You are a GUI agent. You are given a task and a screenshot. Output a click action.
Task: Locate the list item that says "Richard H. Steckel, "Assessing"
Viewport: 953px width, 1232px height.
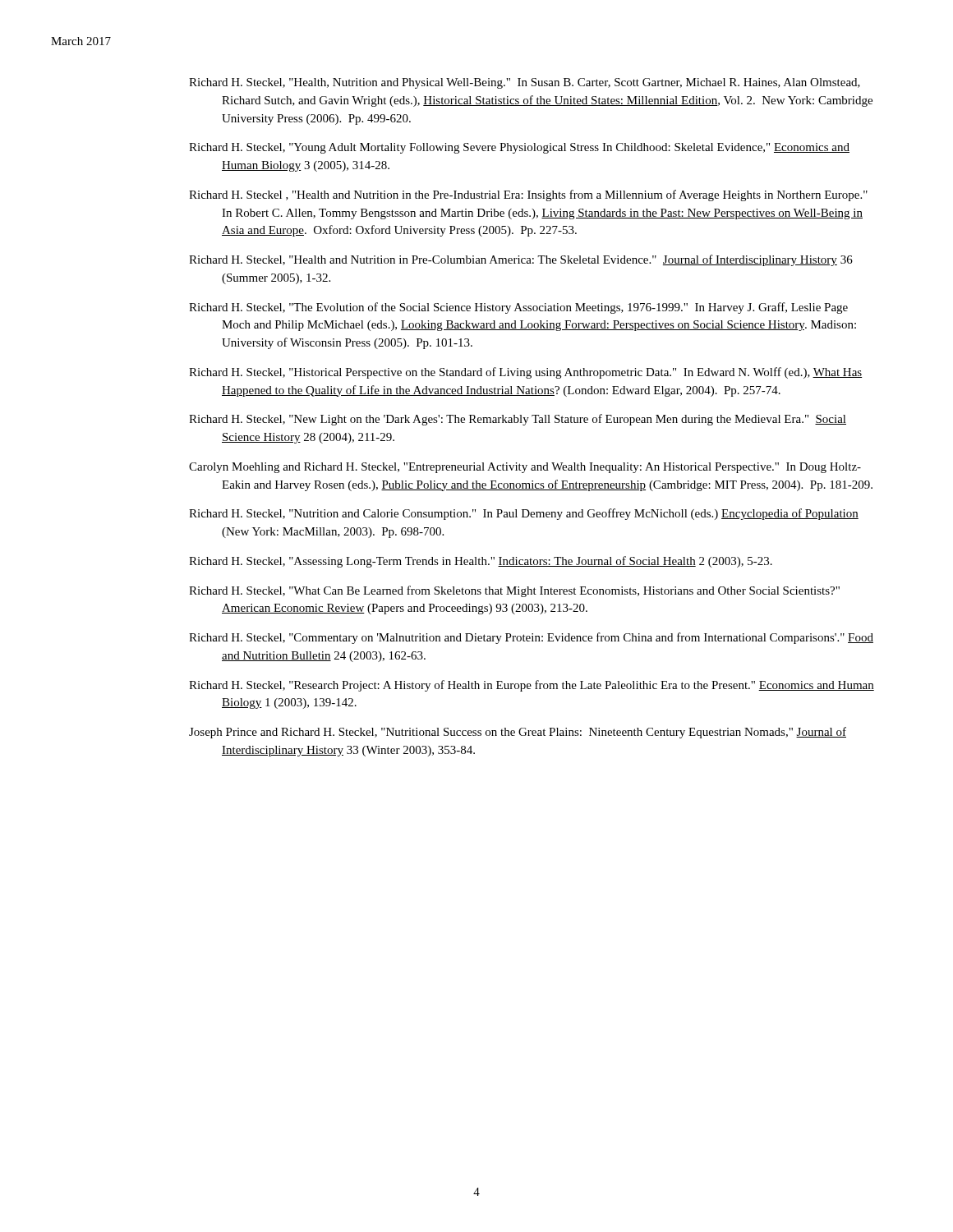[481, 561]
